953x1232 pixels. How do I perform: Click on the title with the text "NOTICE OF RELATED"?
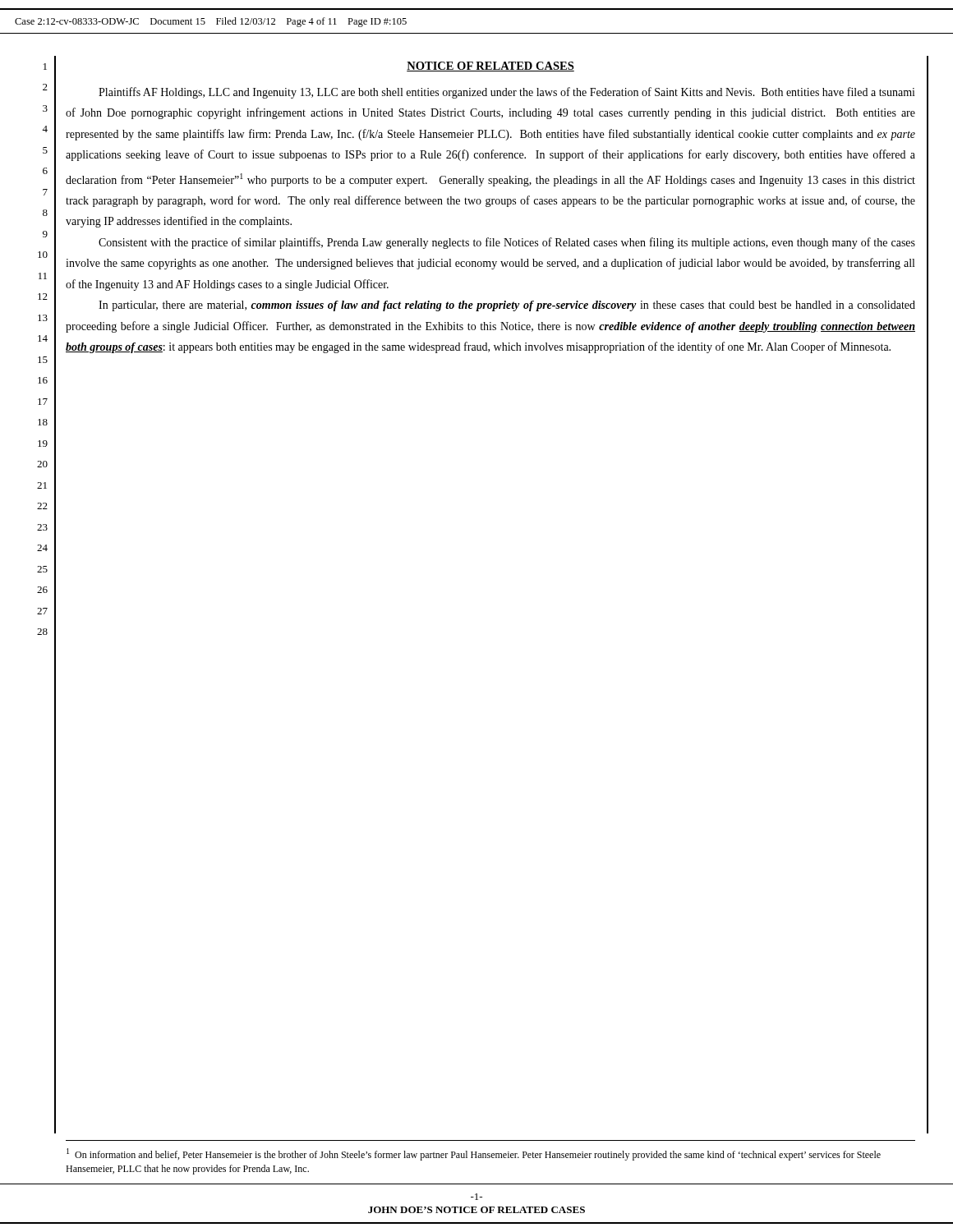490,66
